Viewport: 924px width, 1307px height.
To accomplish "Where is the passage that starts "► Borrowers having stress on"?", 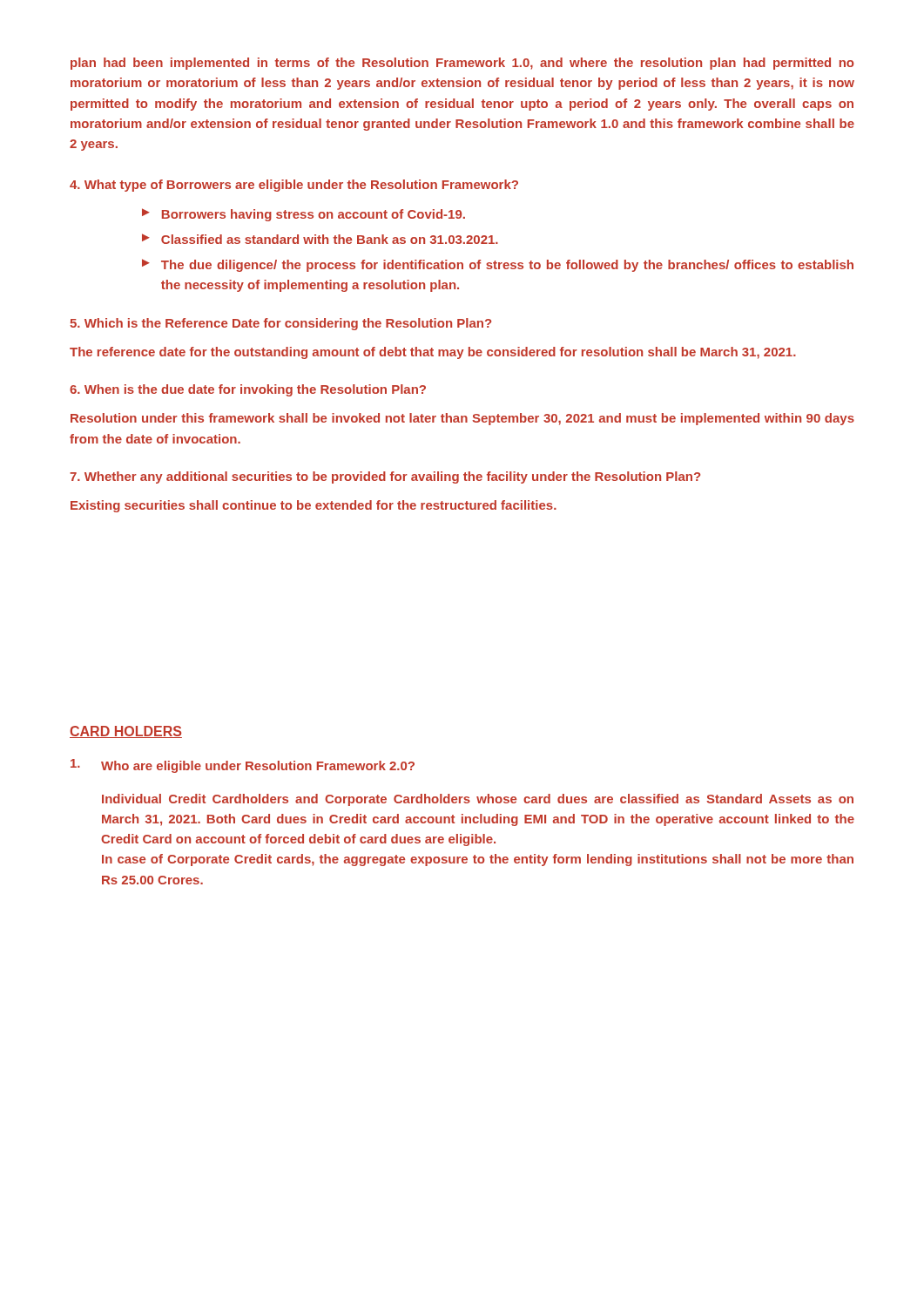I will [x=303, y=214].
